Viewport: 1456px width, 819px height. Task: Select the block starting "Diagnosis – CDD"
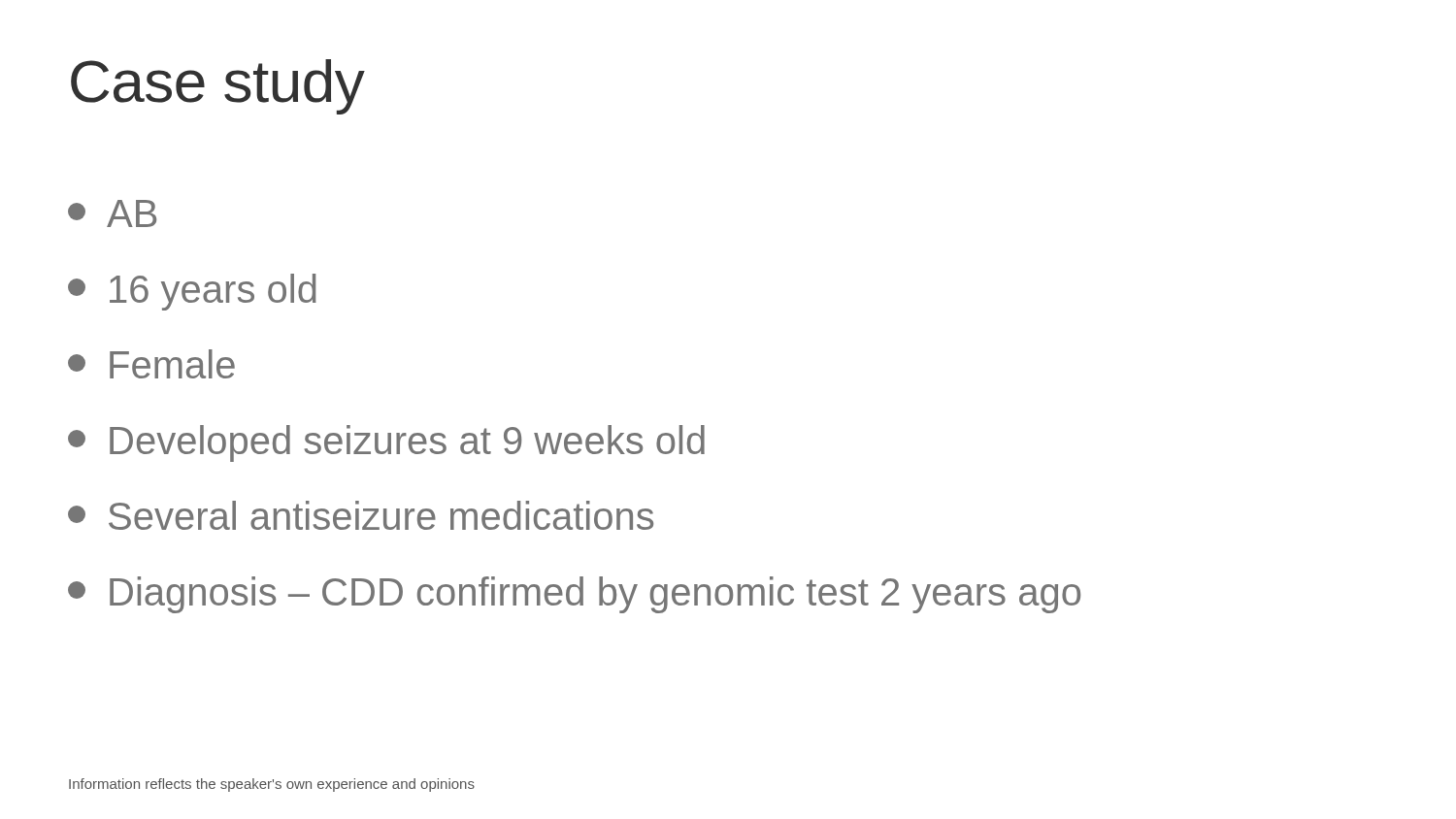(x=575, y=592)
